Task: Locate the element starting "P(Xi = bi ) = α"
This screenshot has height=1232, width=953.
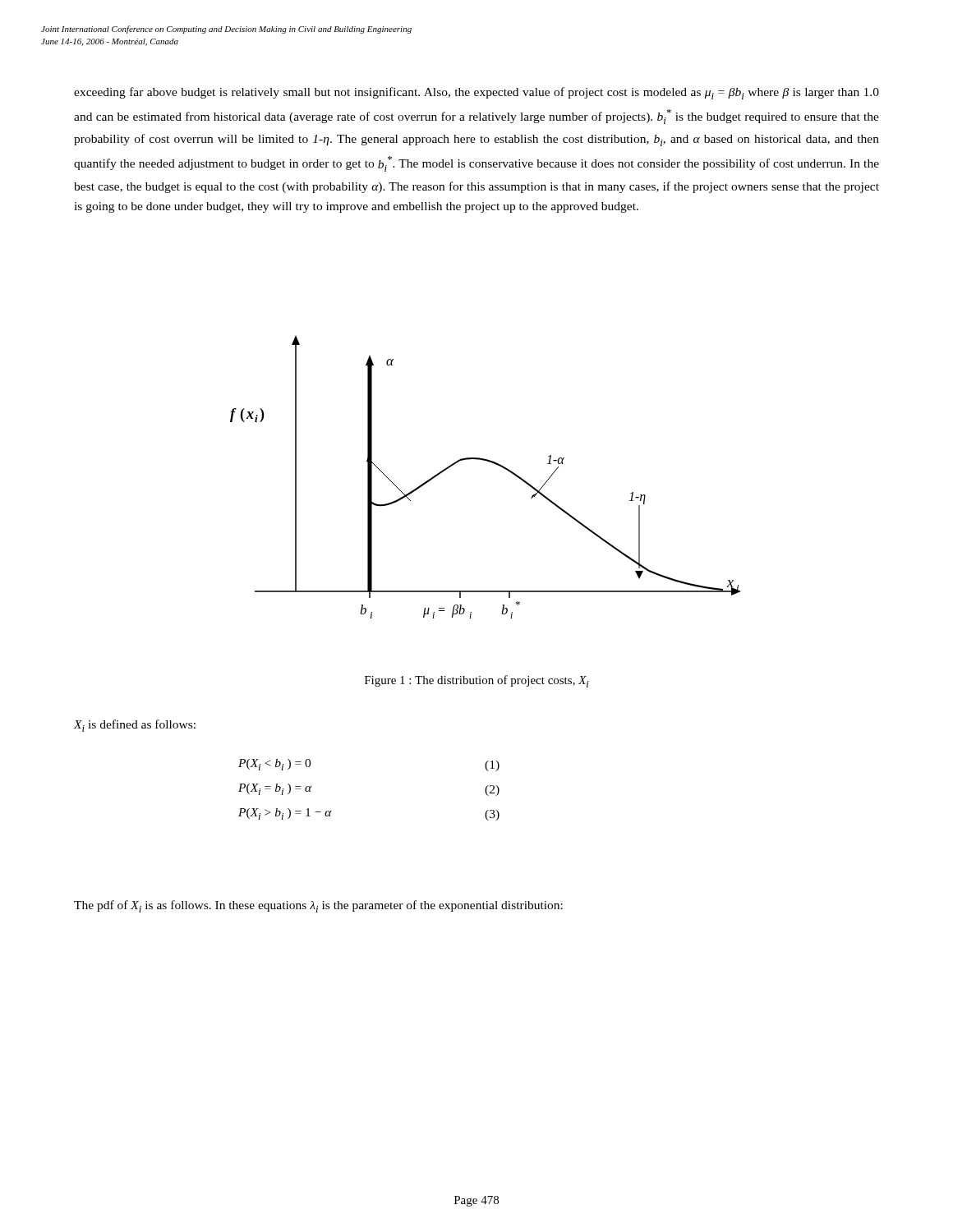Action: tap(279, 790)
